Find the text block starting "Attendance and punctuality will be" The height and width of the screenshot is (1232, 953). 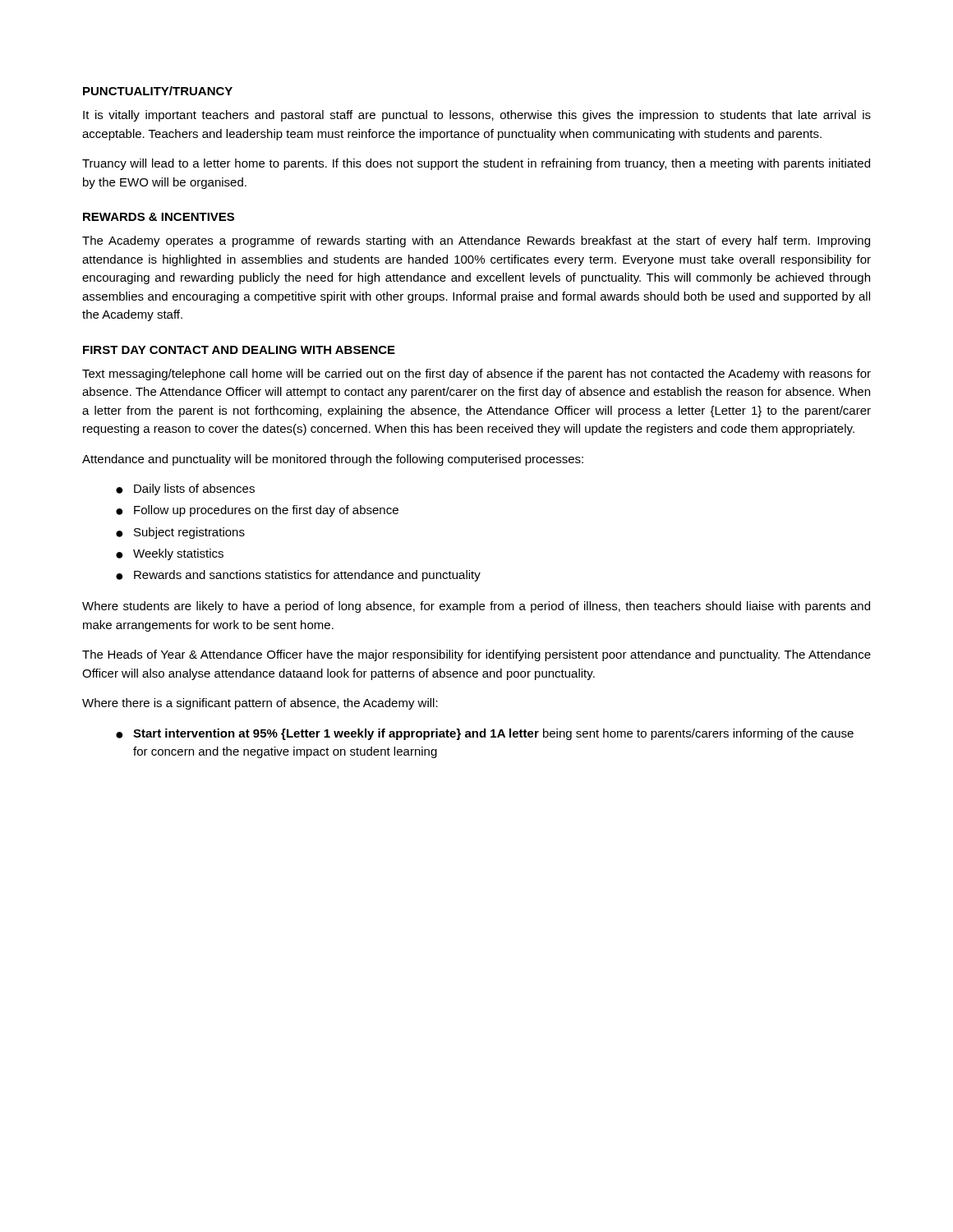click(333, 458)
